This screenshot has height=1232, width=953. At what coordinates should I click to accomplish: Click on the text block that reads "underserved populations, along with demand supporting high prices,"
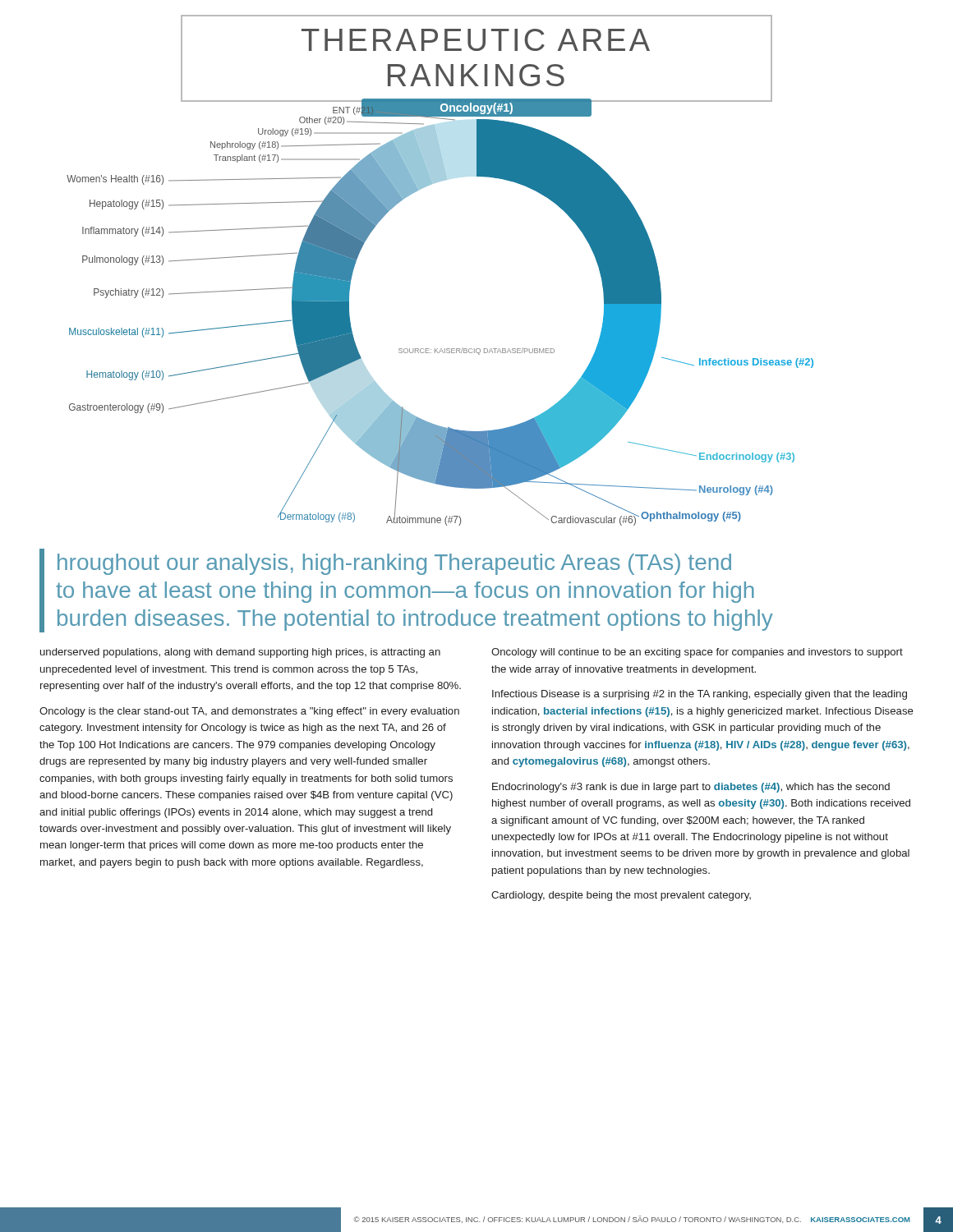(251, 758)
